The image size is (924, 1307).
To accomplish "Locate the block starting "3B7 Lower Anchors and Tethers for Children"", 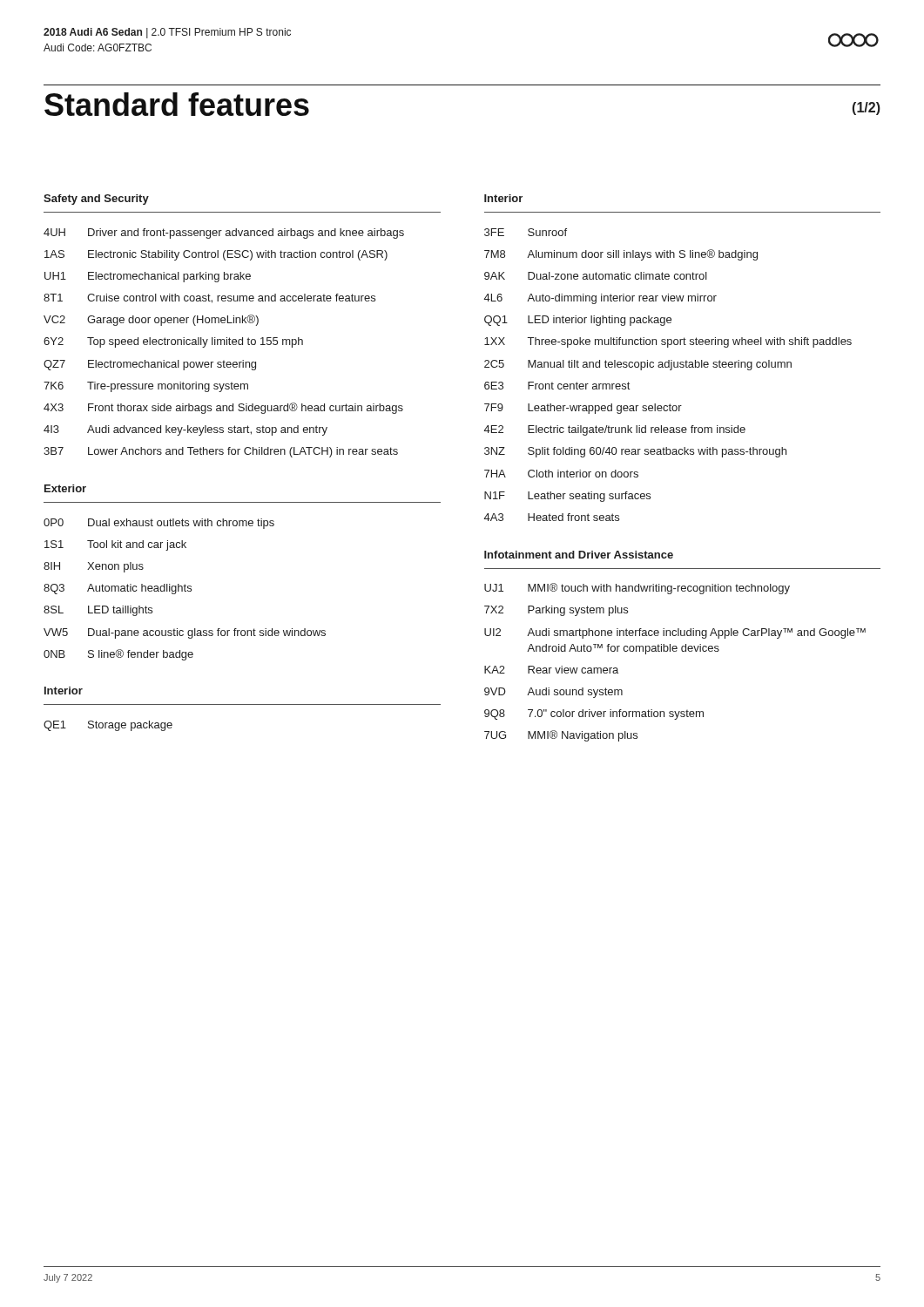I will (242, 452).
